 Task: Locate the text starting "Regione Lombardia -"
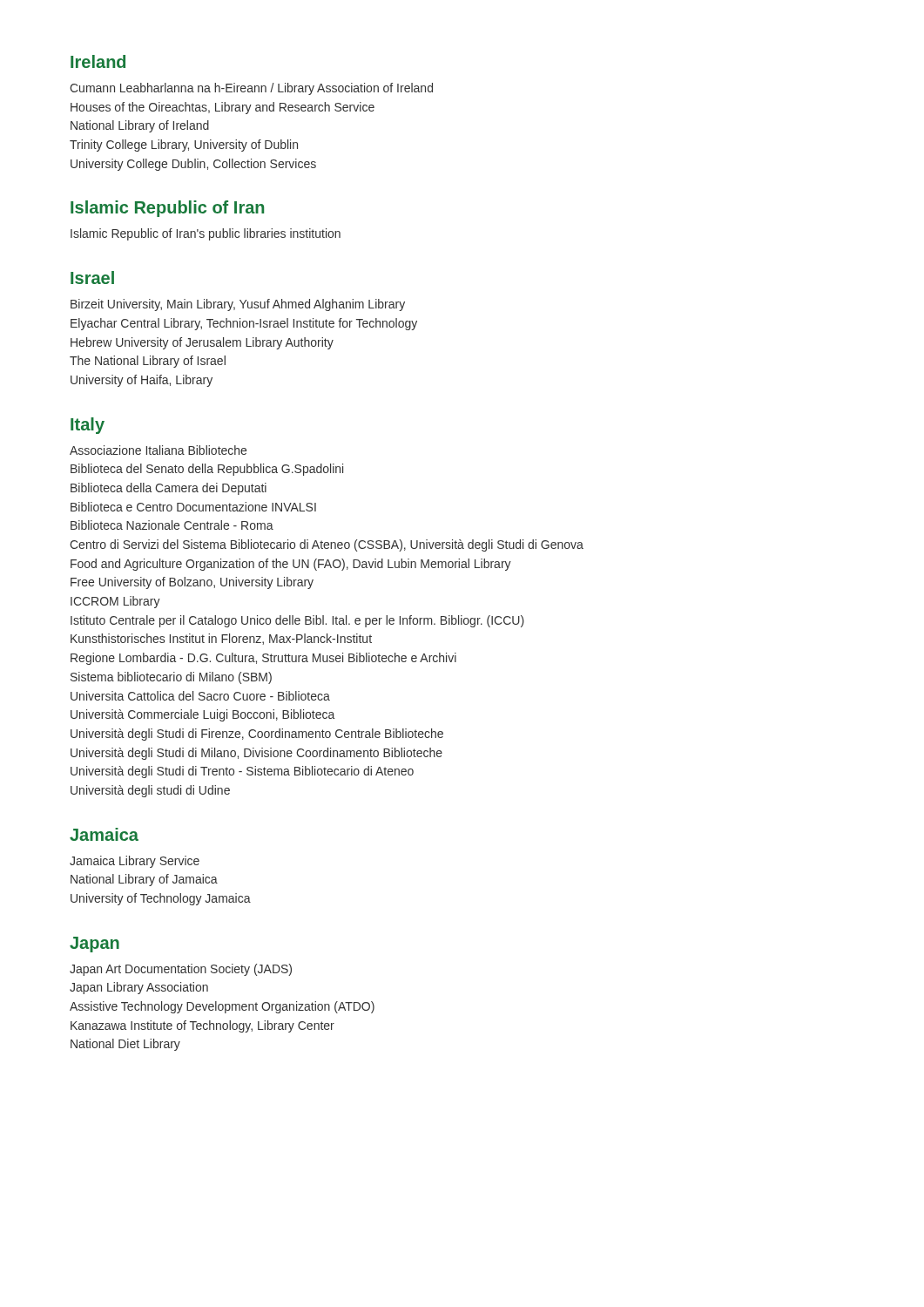[263, 658]
